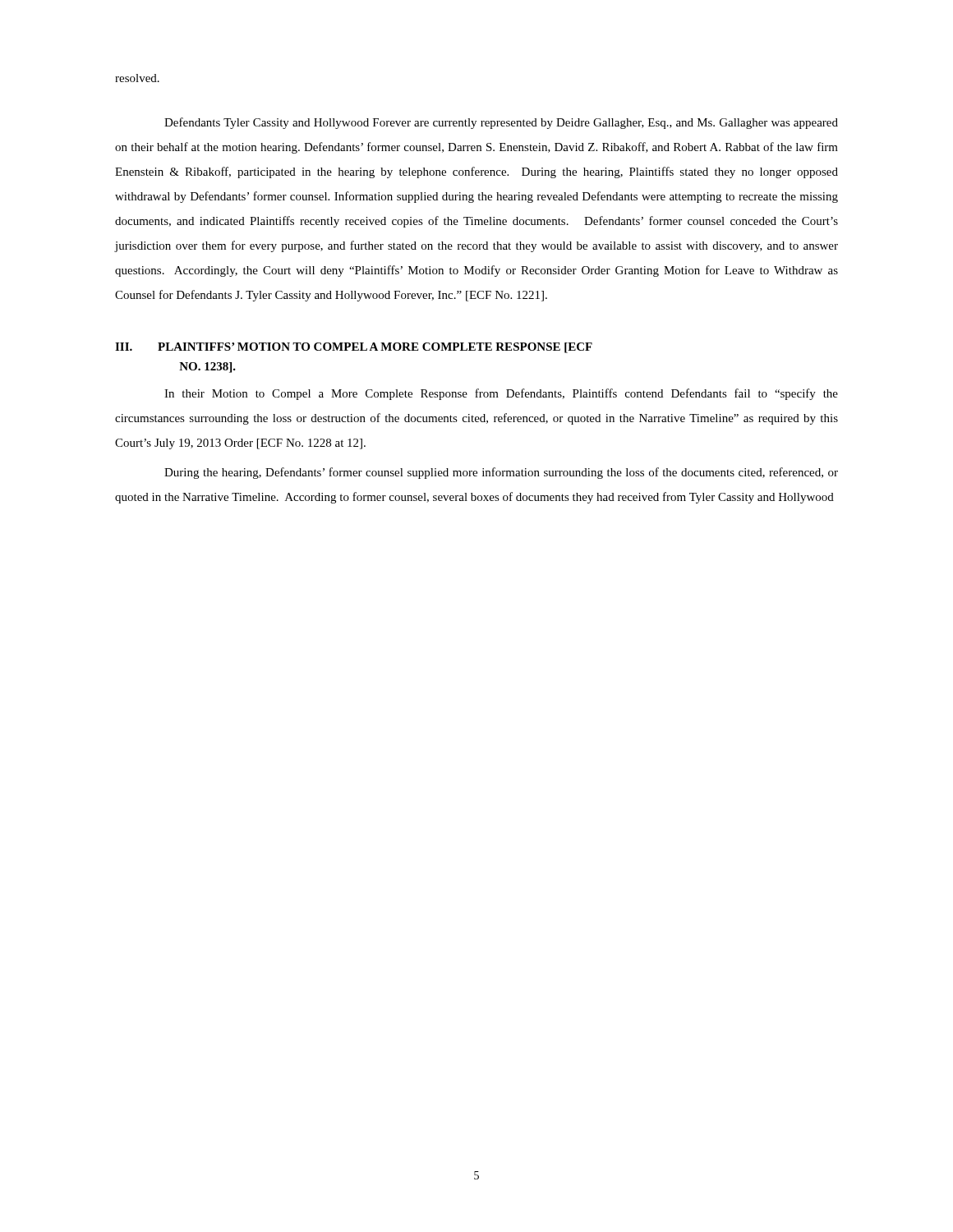Image resolution: width=953 pixels, height=1232 pixels.
Task: Select the element starting "Defendants Tyler Cassity and"
Action: click(476, 209)
